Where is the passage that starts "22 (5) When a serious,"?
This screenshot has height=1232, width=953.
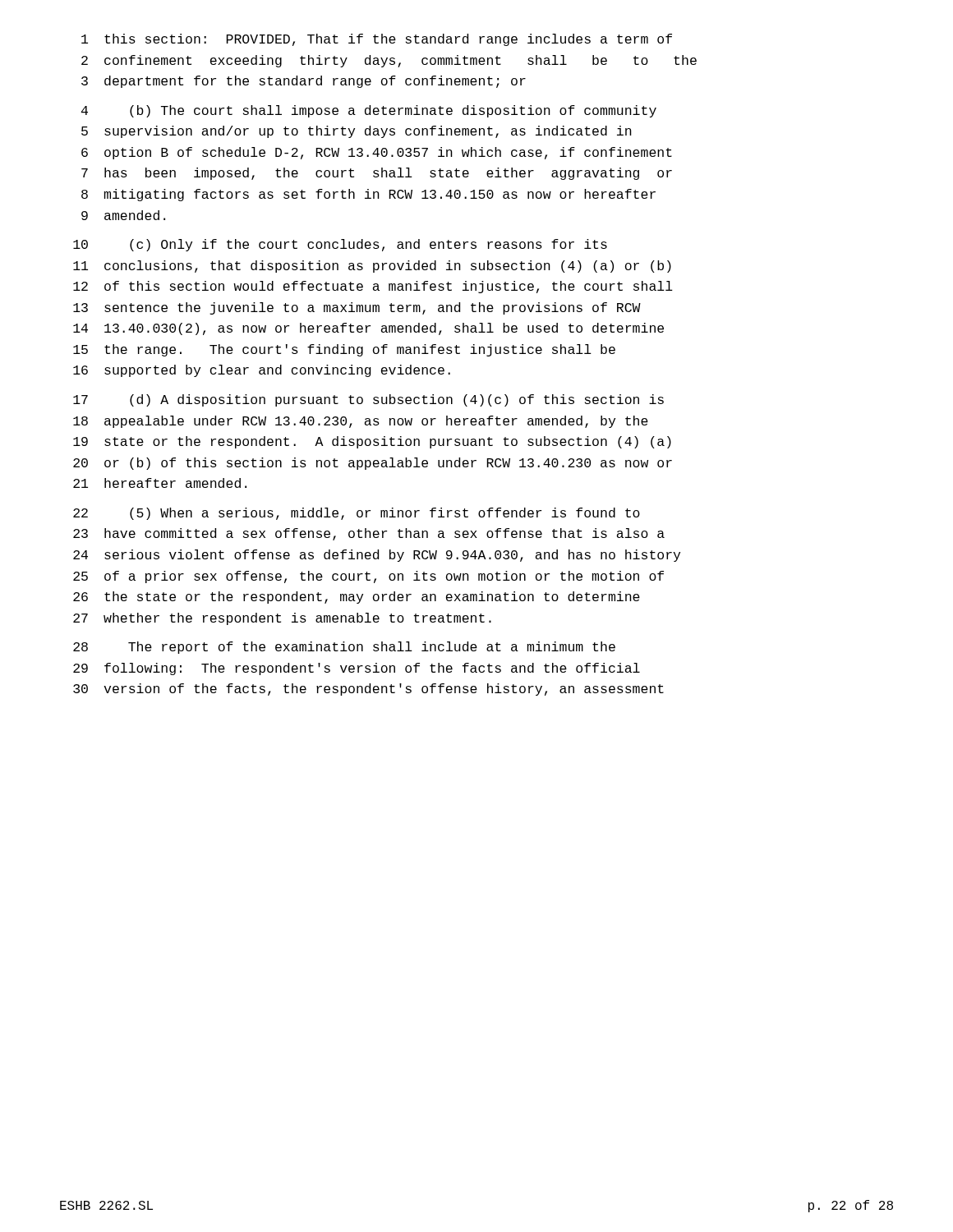pos(476,566)
